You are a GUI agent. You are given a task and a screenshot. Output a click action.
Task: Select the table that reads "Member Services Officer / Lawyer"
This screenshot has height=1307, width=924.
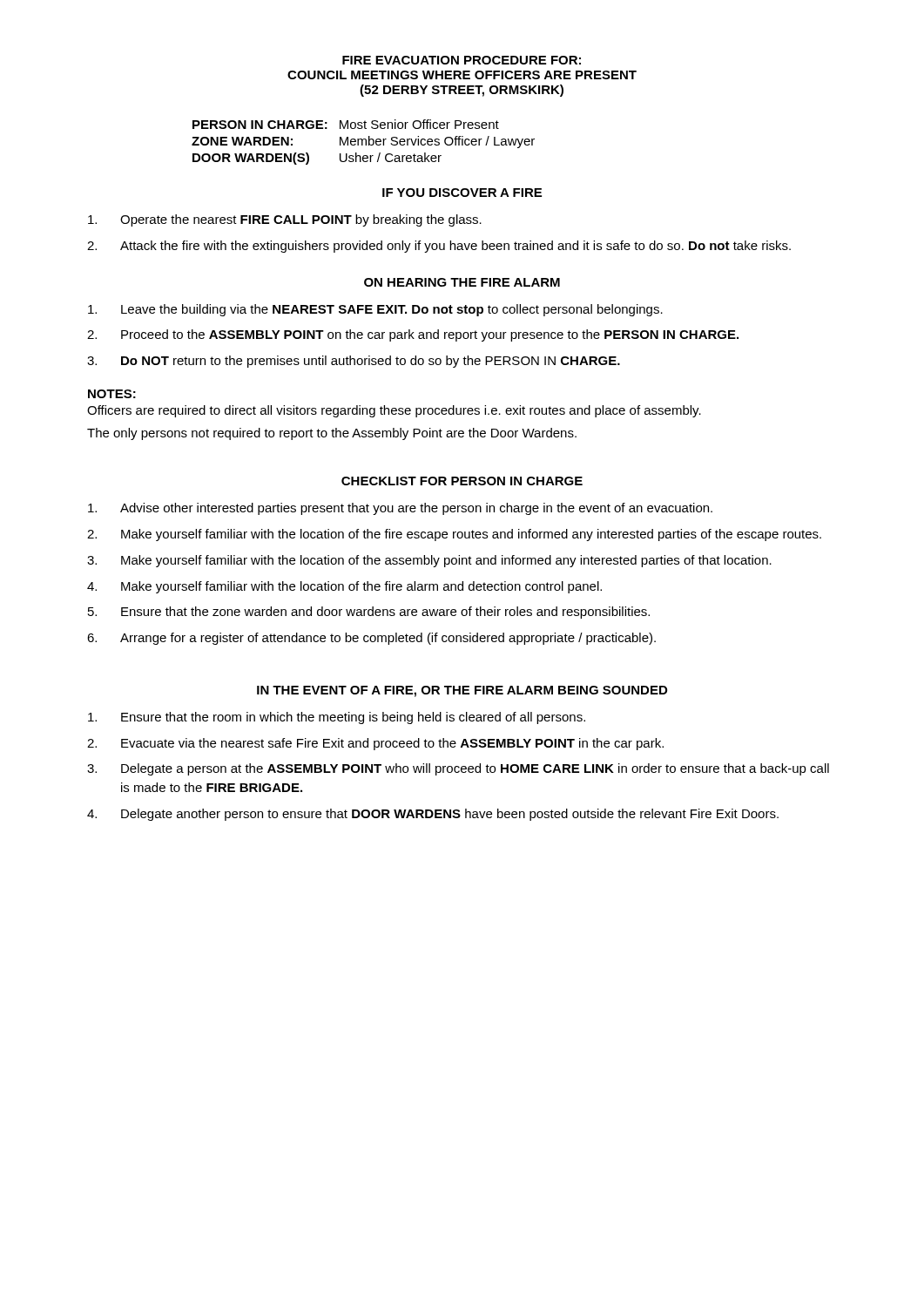(514, 141)
